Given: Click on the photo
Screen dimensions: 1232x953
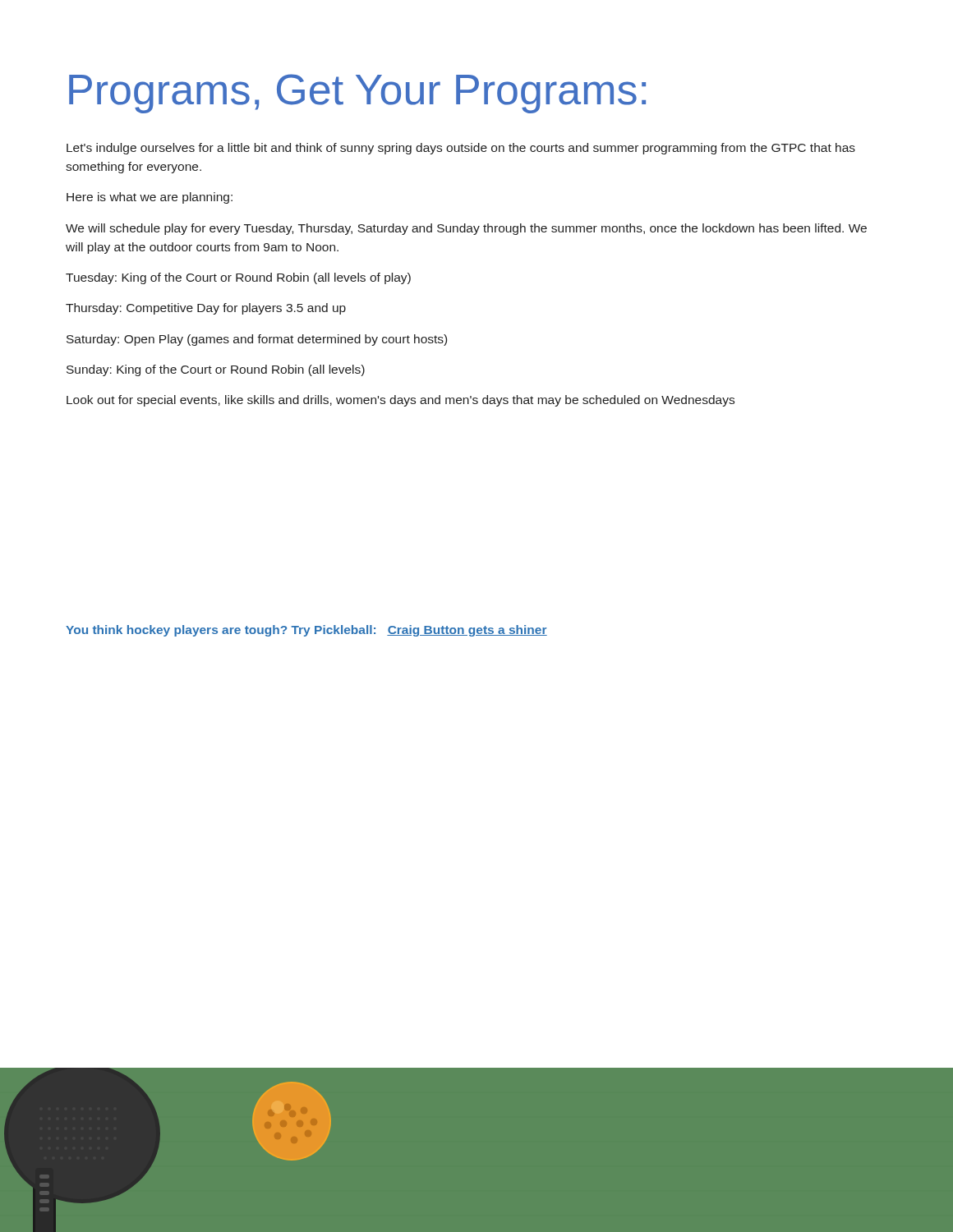Looking at the screenshot, I should [476, 1150].
